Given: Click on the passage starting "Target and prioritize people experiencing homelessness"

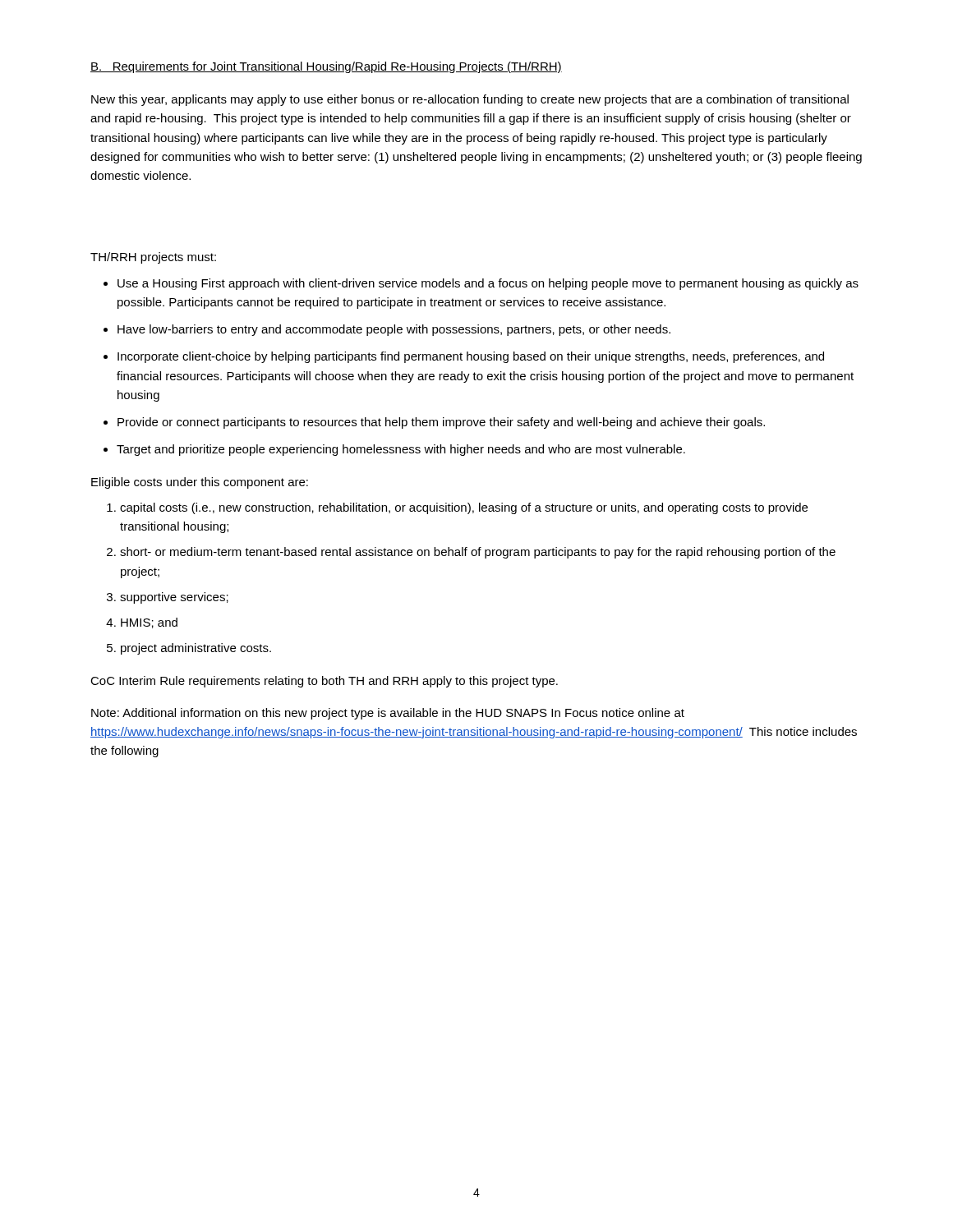Looking at the screenshot, I should click(490, 449).
